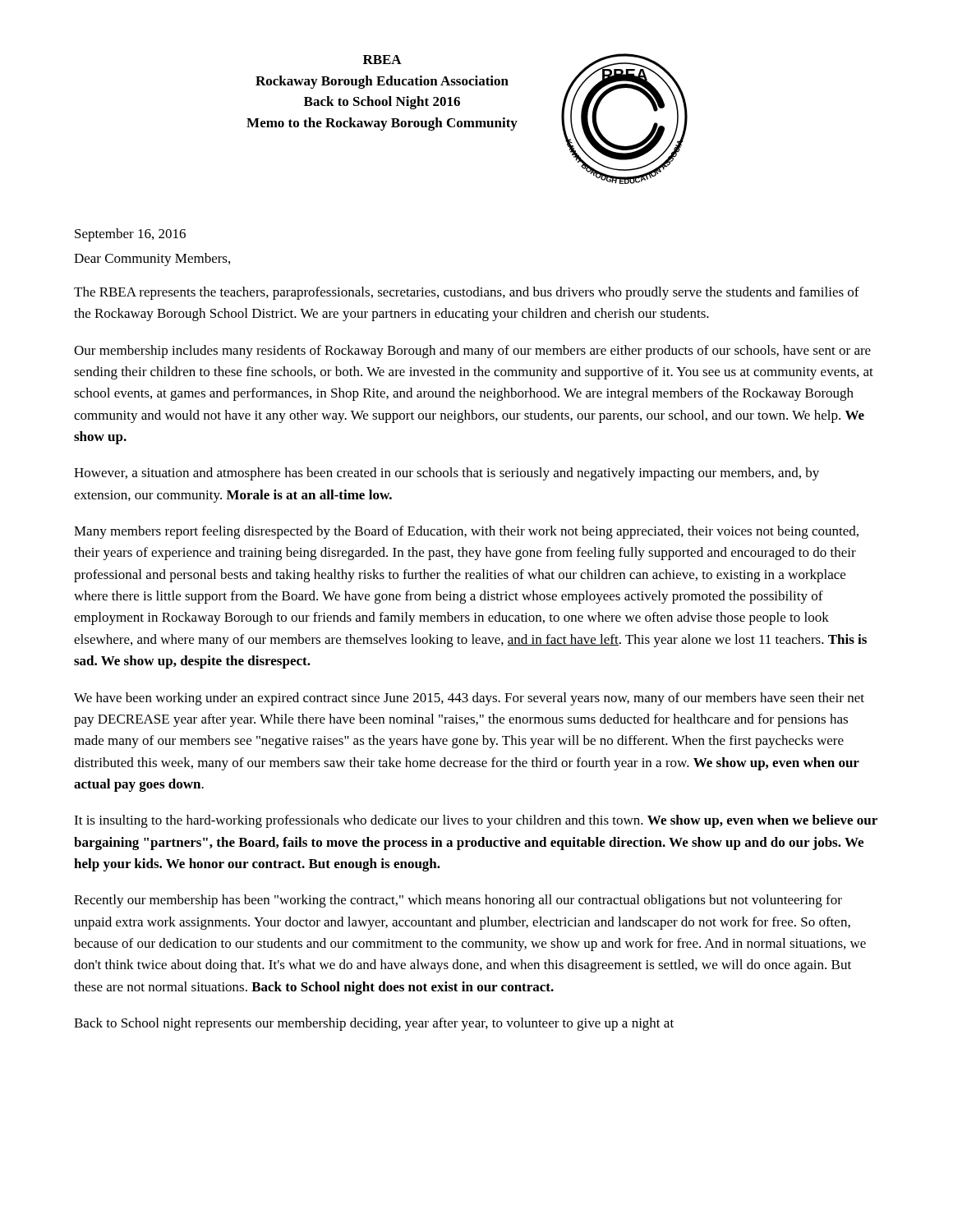Locate the text block with the text "Recently our membership has"
This screenshot has height=1232, width=953.
[470, 943]
